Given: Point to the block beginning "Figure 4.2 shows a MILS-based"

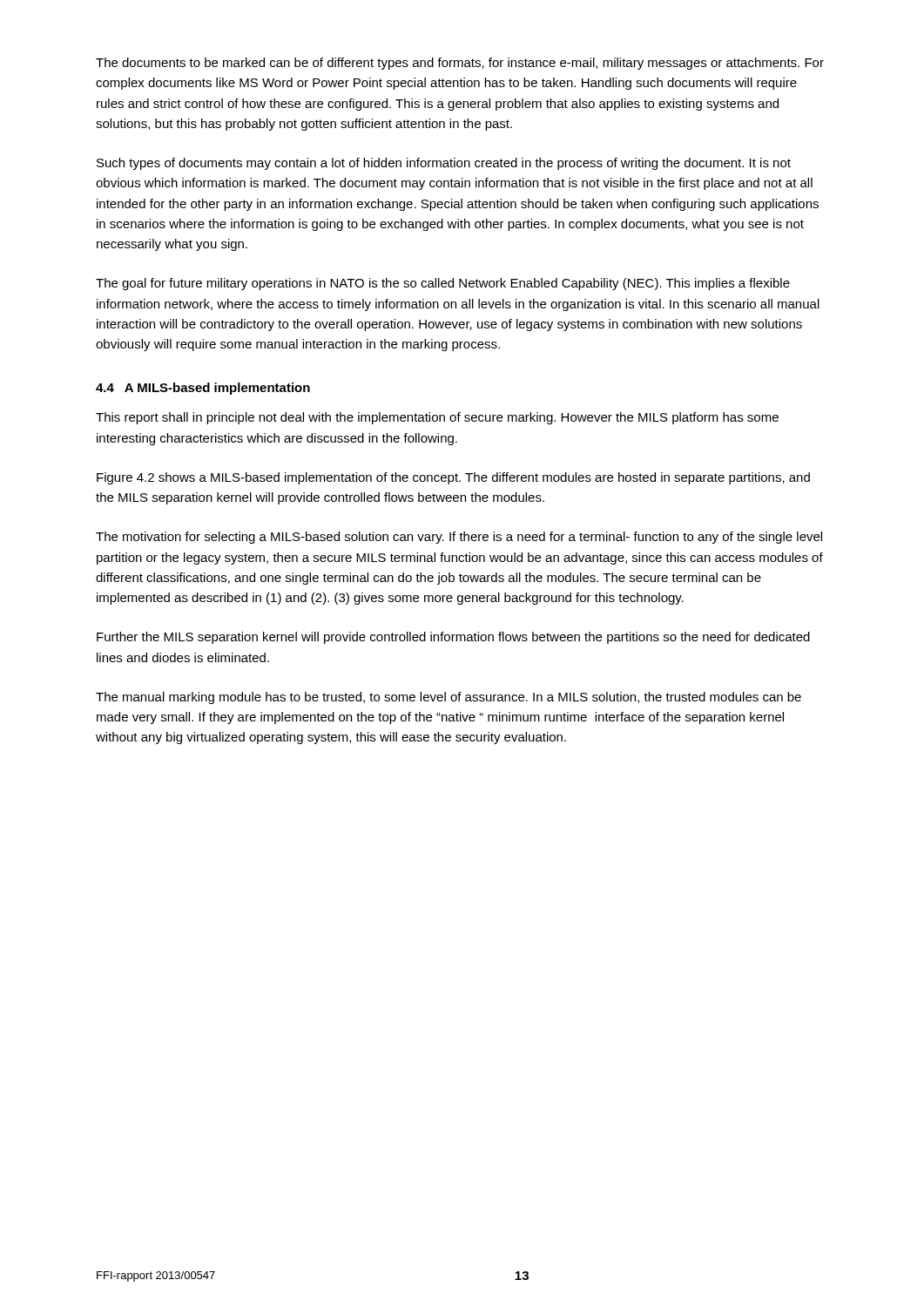Looking at the screenshot, I should click(453, 487).
